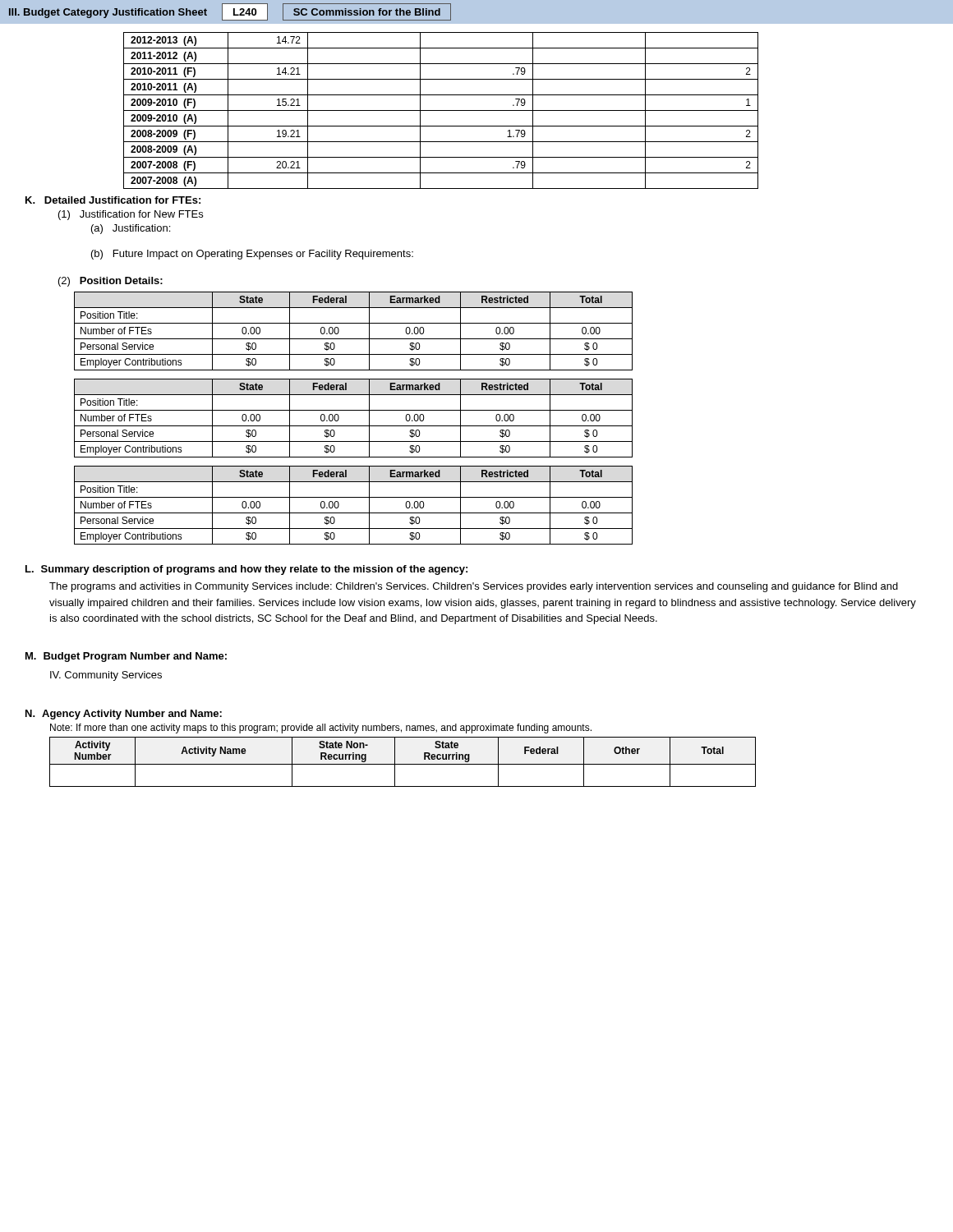Image resolution: width=953 pixels, height=1232 pixels.
Task: Point to the text block starting "K. Detailed Justification for"
Action: pyautogui.click(x=113, y=200)
